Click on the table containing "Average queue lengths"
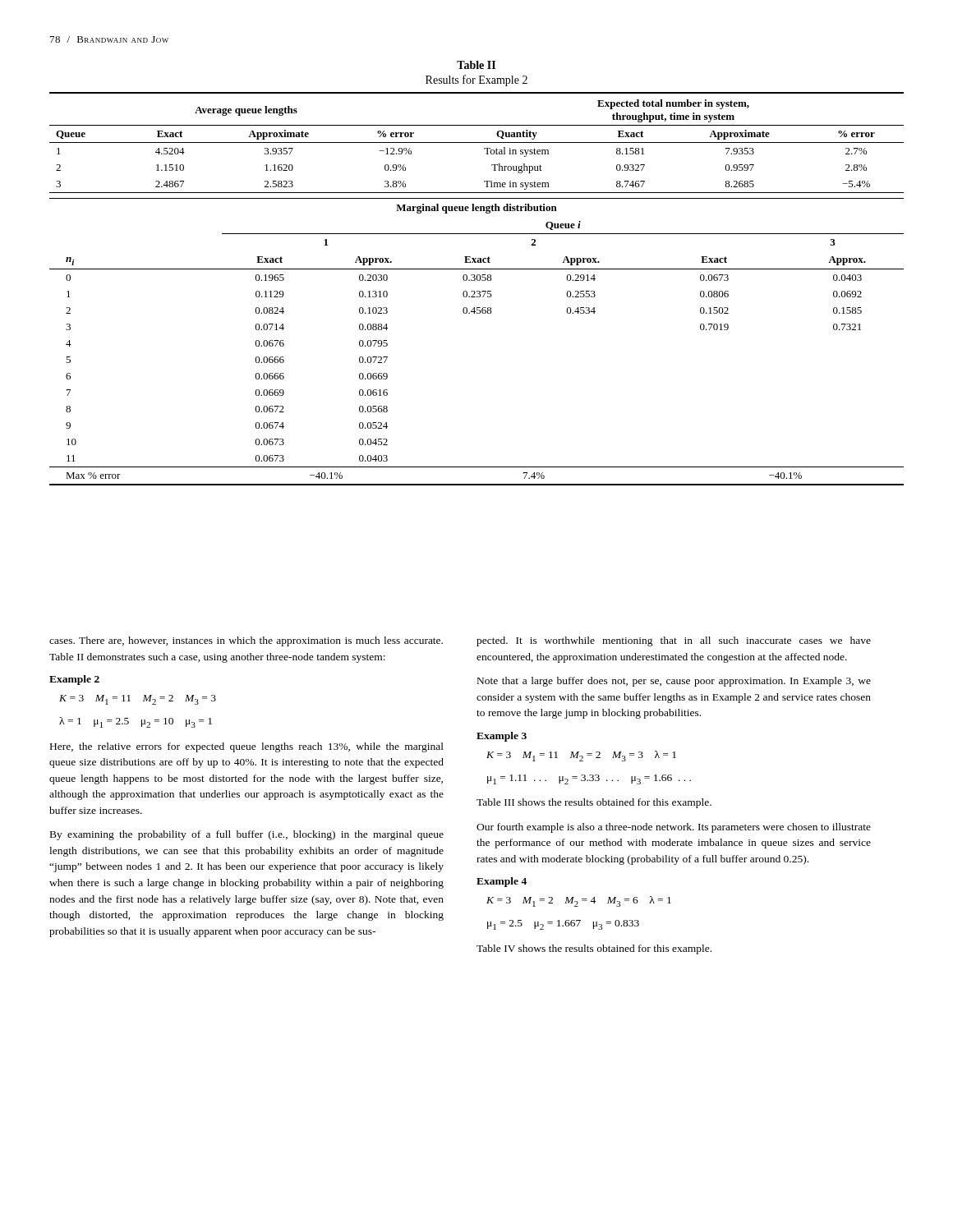Viewport: 953px width, 1232px height. 476,143
